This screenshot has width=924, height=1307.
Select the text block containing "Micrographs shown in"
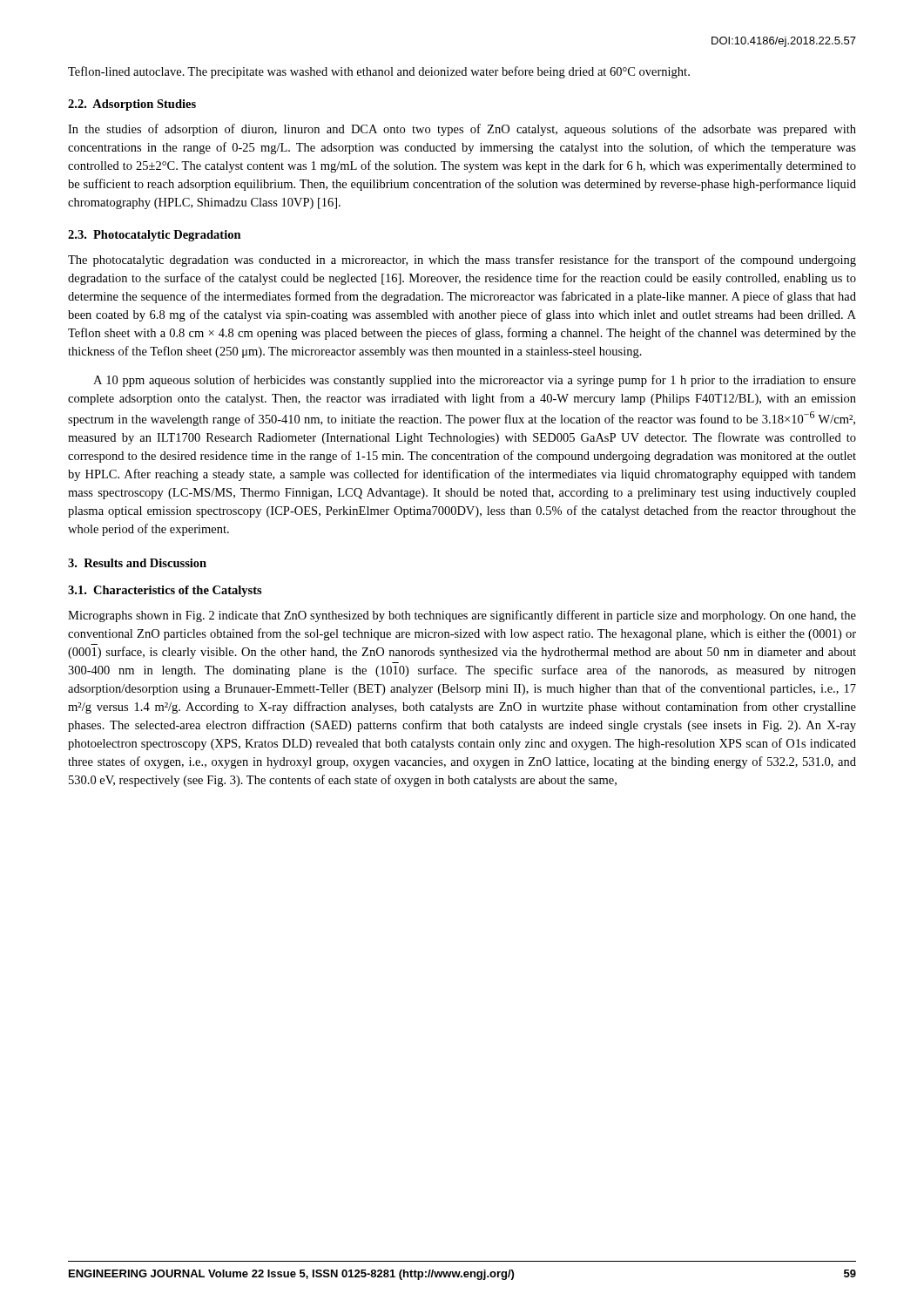[x=462, y=698]
